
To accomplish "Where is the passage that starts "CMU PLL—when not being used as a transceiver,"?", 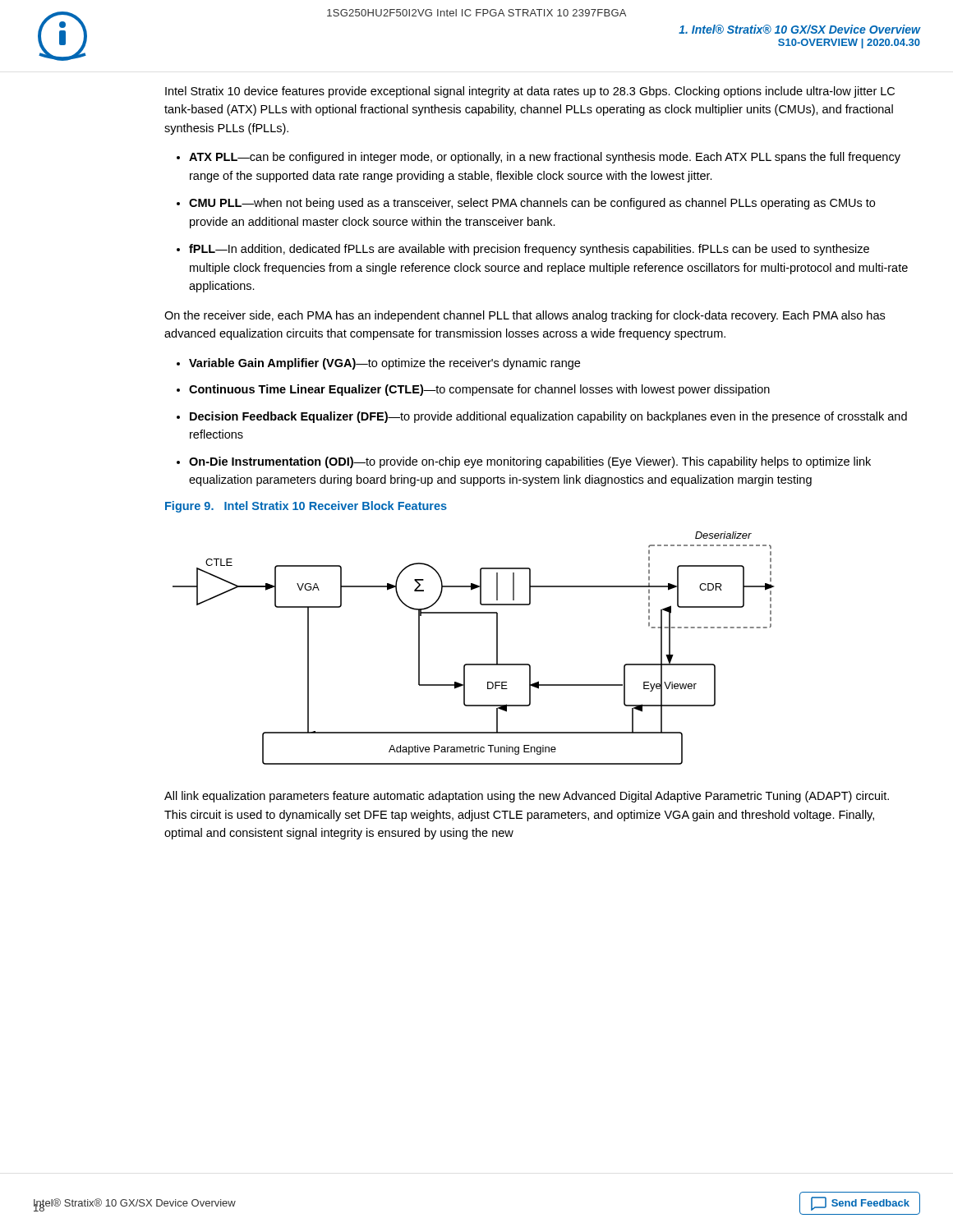I will pyautogui.click(x=532, y=212).
